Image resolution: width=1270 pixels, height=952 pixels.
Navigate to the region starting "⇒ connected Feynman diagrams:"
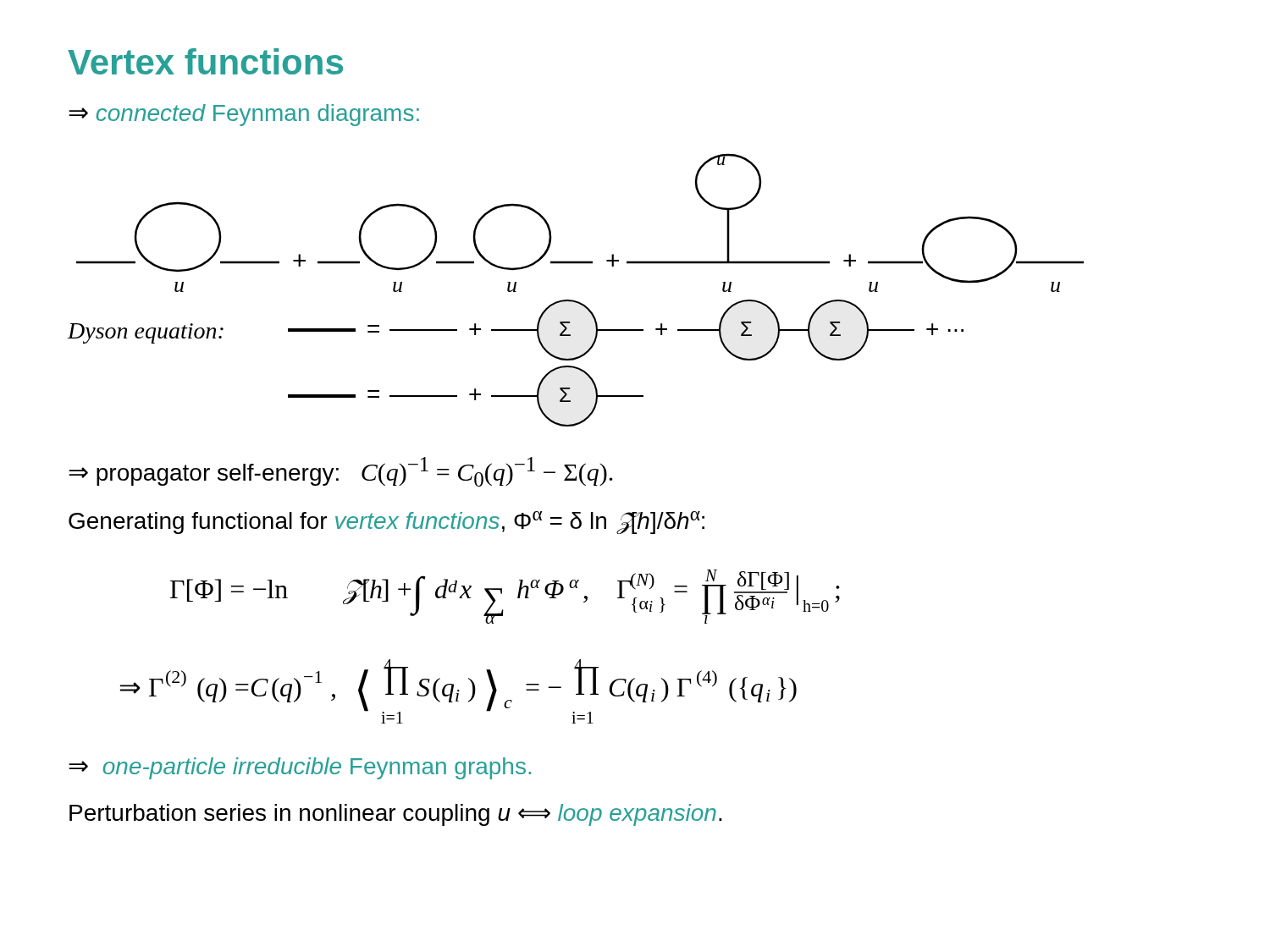(244, 112)
